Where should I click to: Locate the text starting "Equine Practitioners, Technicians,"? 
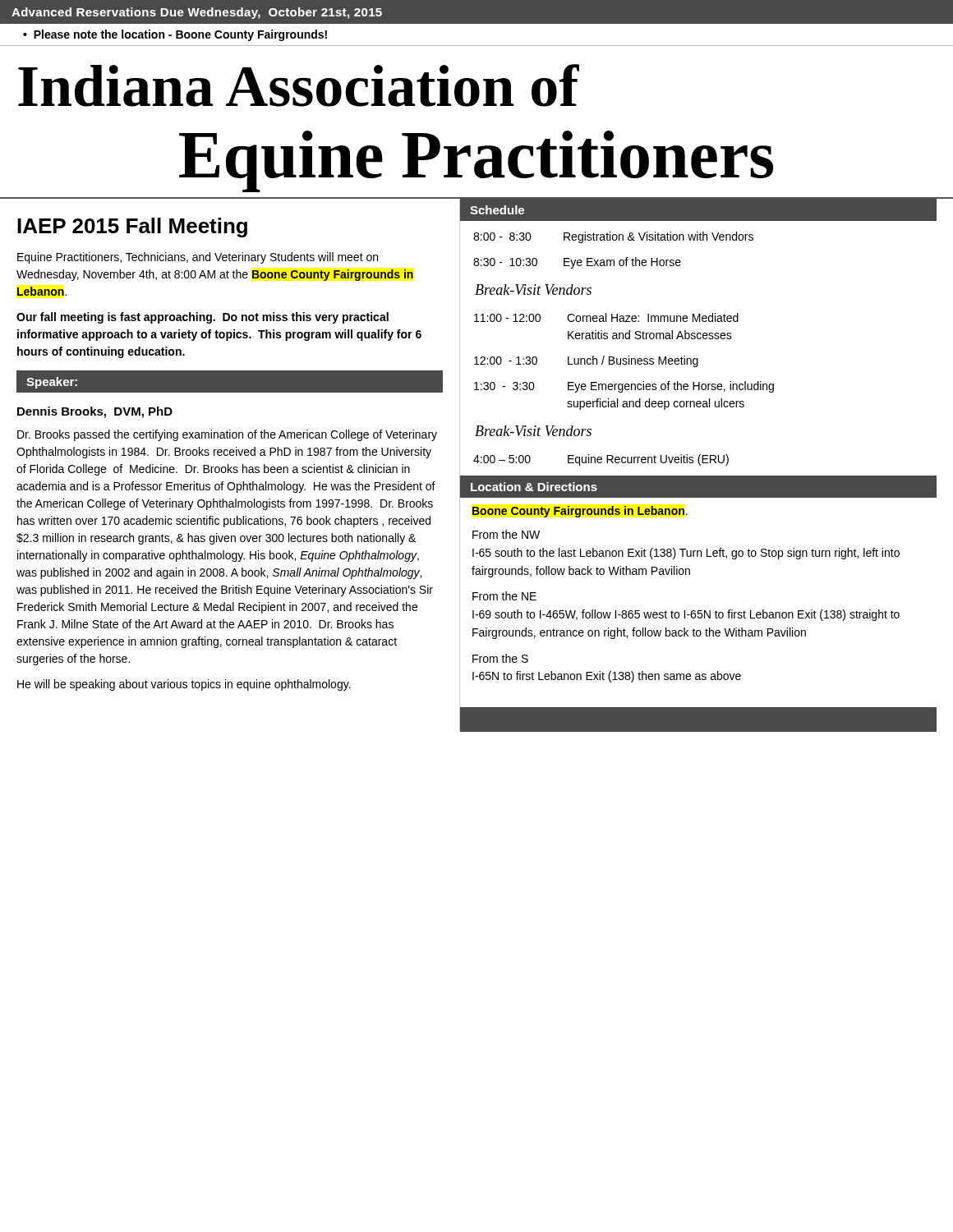[x=215, y=274]
